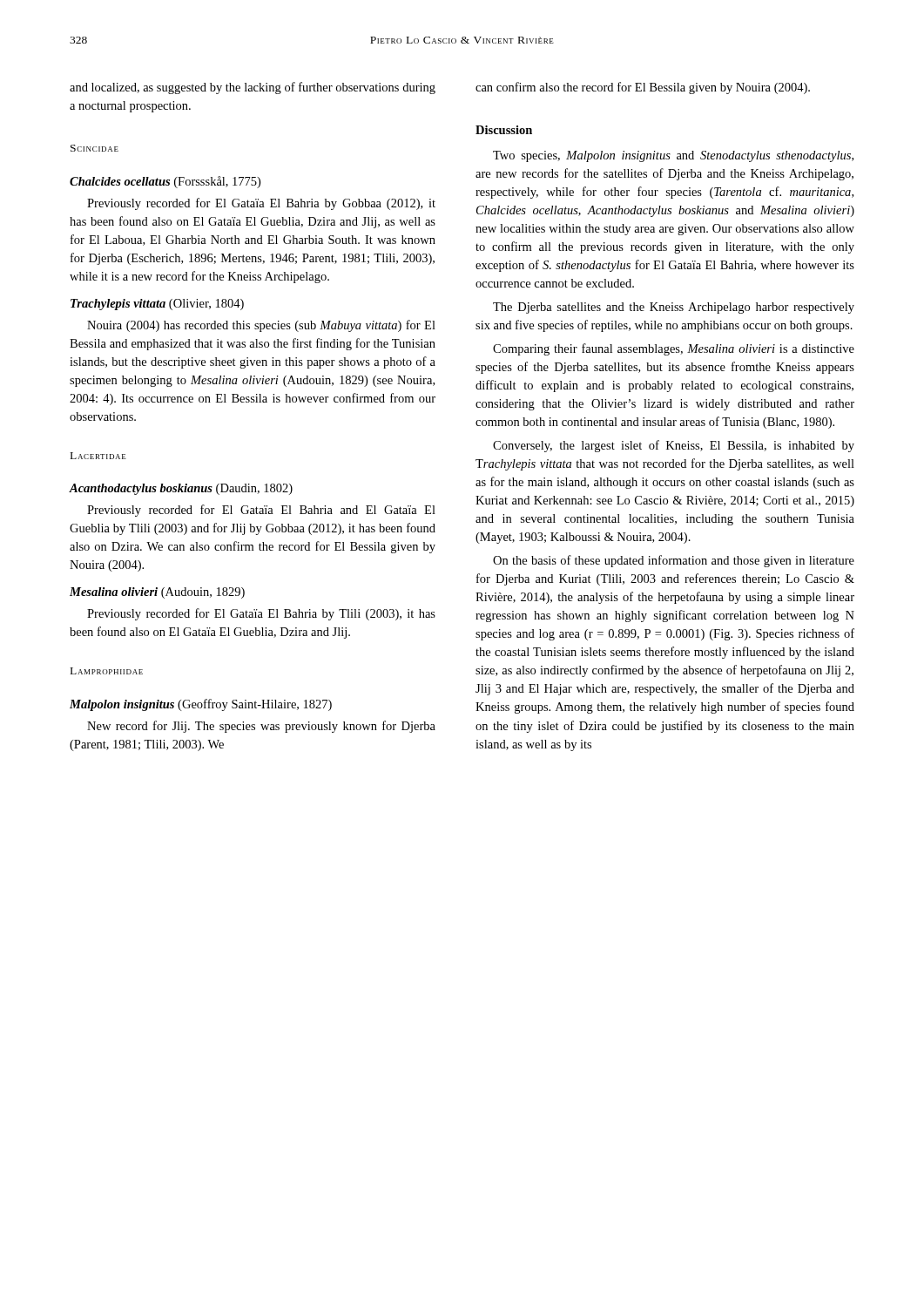
Task: Select the text block starting "Nouira (2004) has recorded"
Action: click(253, 371)
